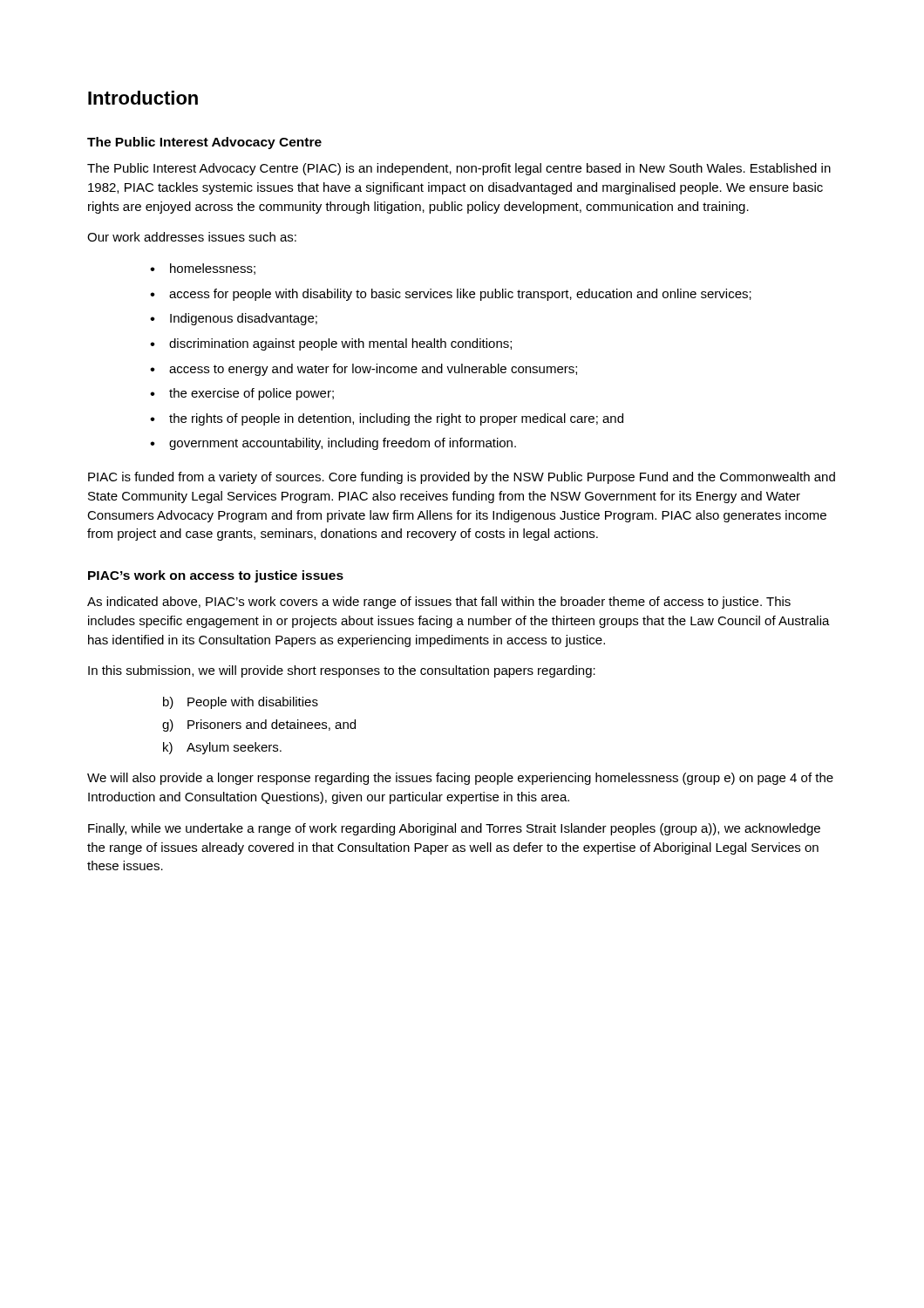Point to the section header beginning "PIAC’s work on access to"

tap(215, 575)
